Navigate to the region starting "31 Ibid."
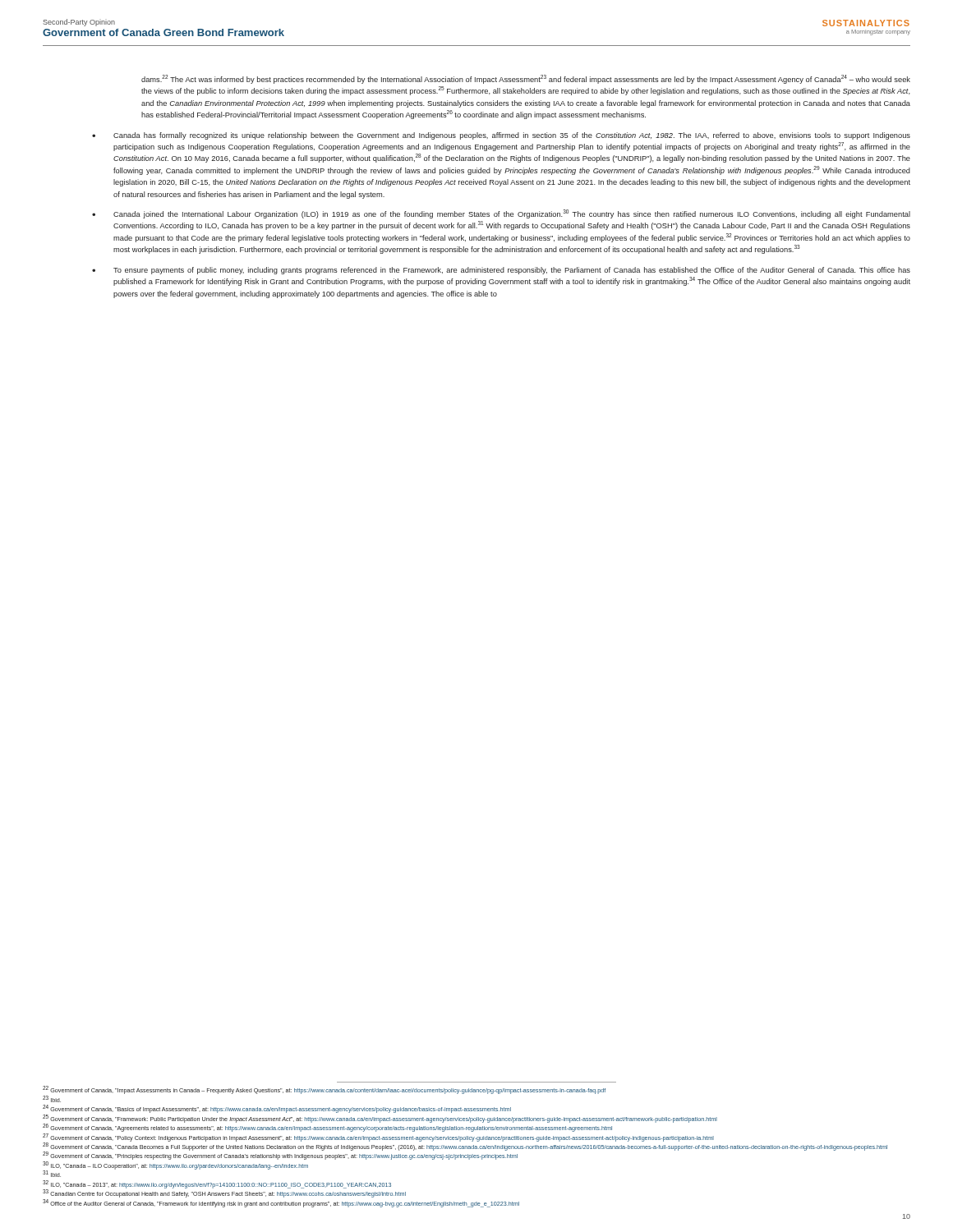953x1232 pixels. pos(52,1175)
